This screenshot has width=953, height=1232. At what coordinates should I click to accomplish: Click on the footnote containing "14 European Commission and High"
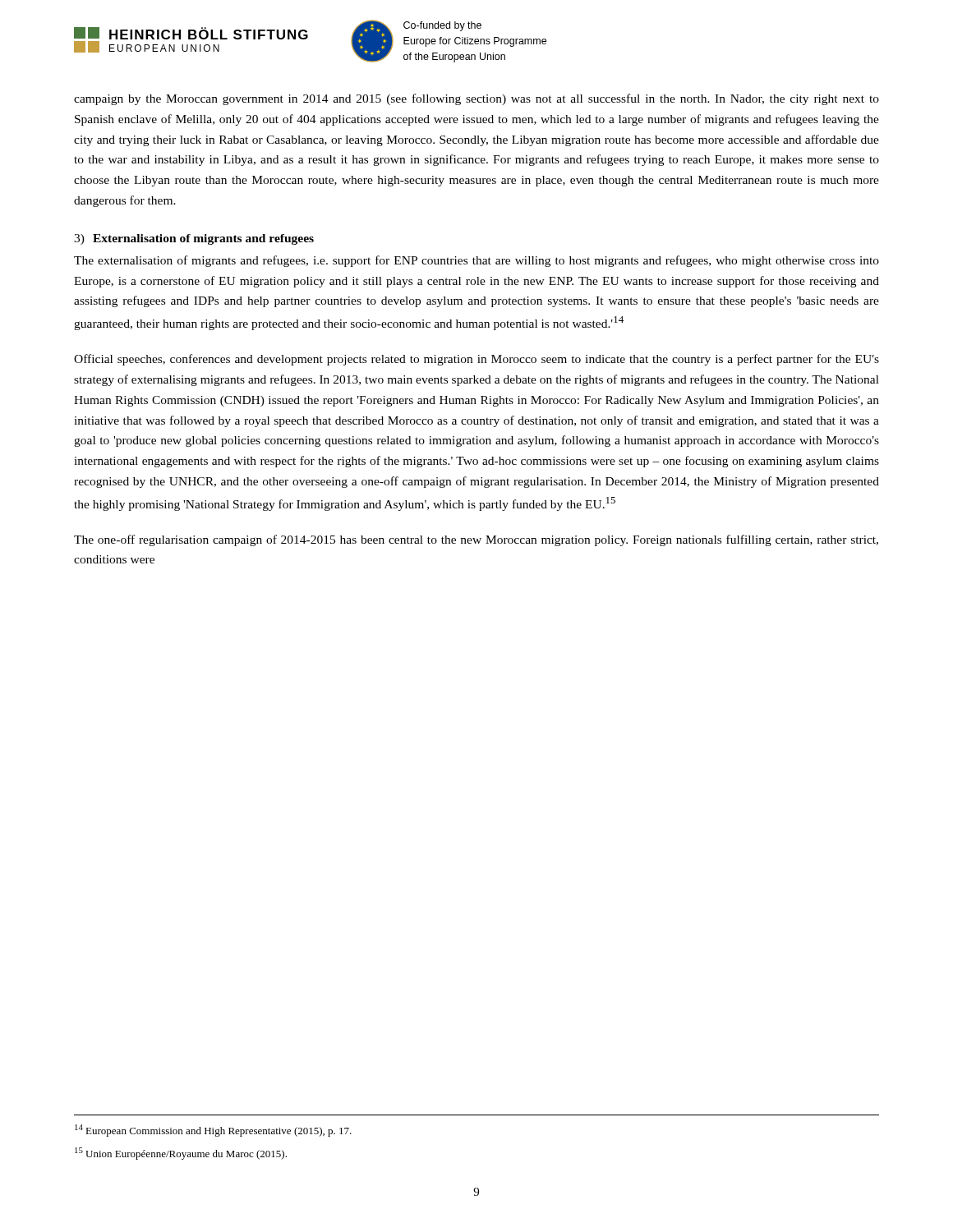pyautogui.click(x=213, y=1129)
